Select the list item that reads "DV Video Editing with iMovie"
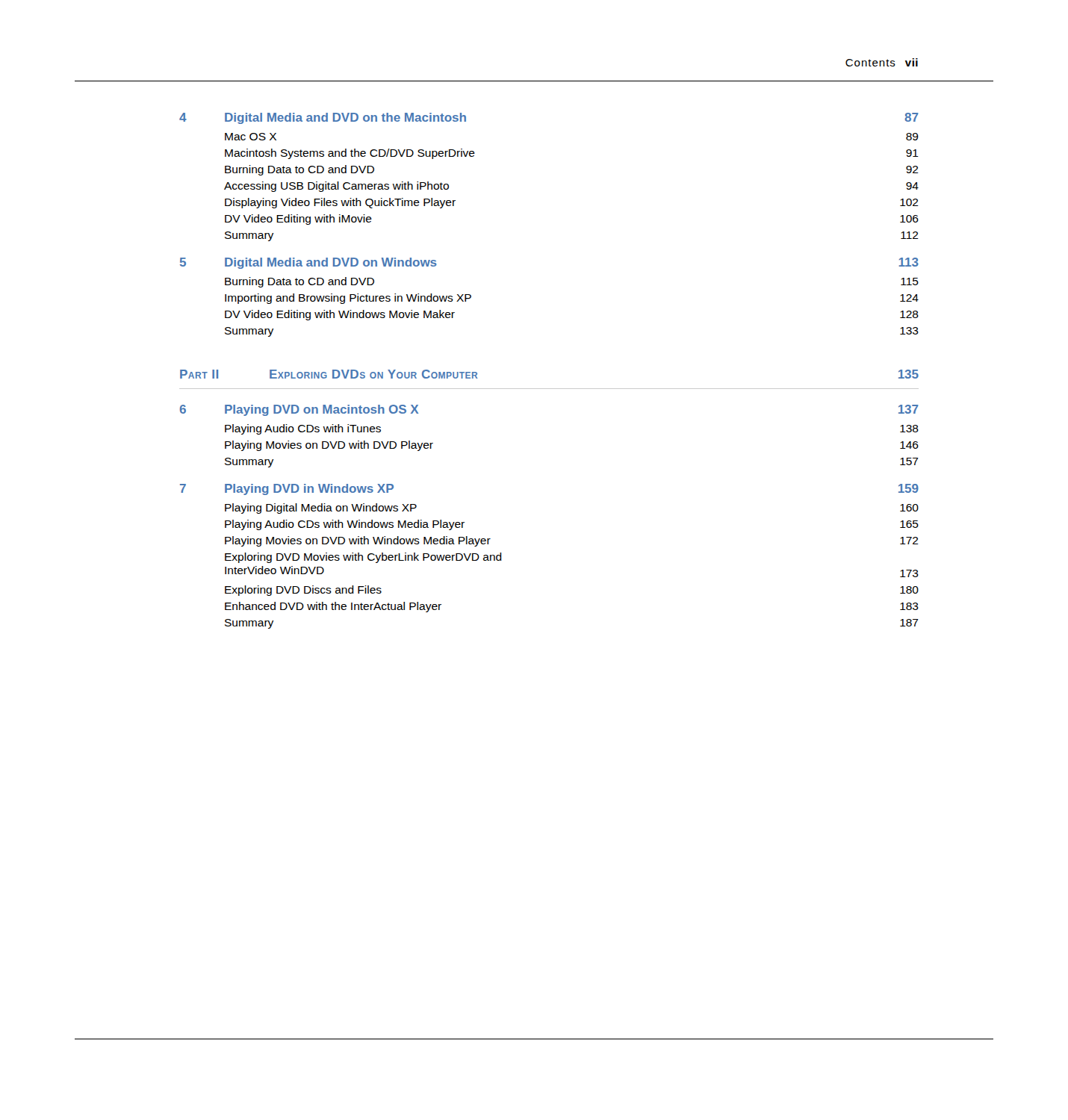The image size is (1068, 1120). click(295, 219)
